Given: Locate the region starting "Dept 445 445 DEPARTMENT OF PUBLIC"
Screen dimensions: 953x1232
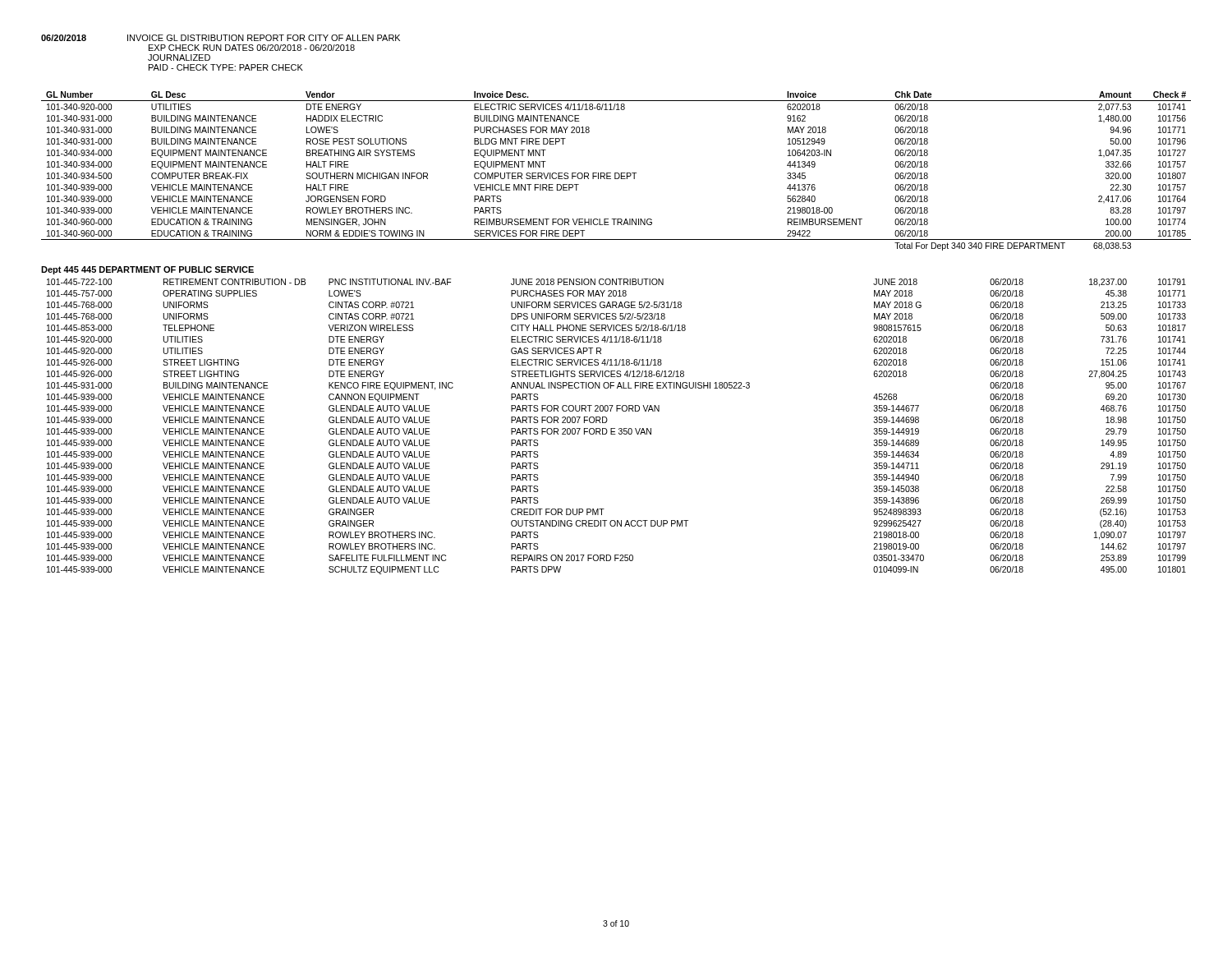Looking at the screenshot, I should click(x=148, y=269).
